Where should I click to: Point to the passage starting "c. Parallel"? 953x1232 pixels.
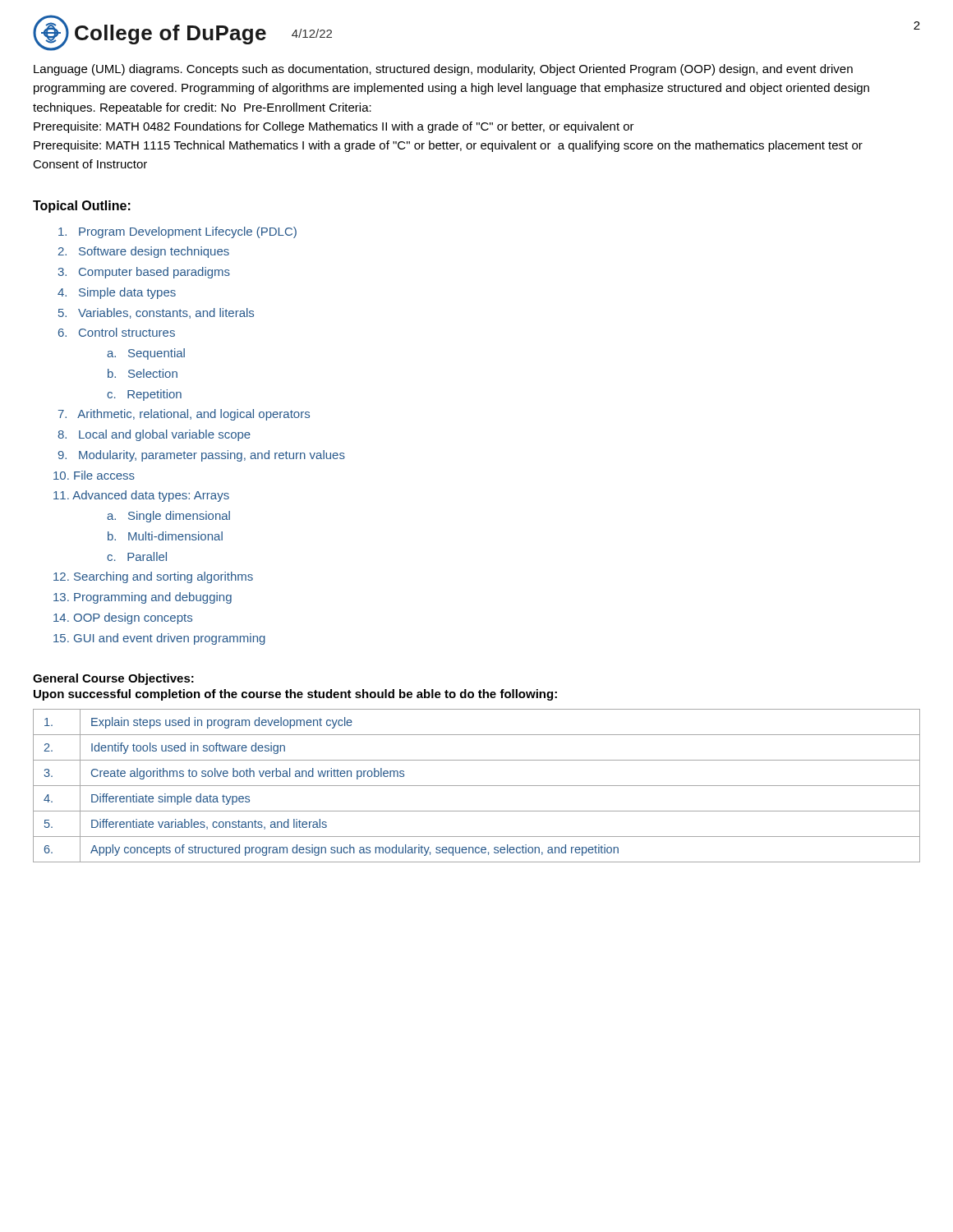click(137, 556)
